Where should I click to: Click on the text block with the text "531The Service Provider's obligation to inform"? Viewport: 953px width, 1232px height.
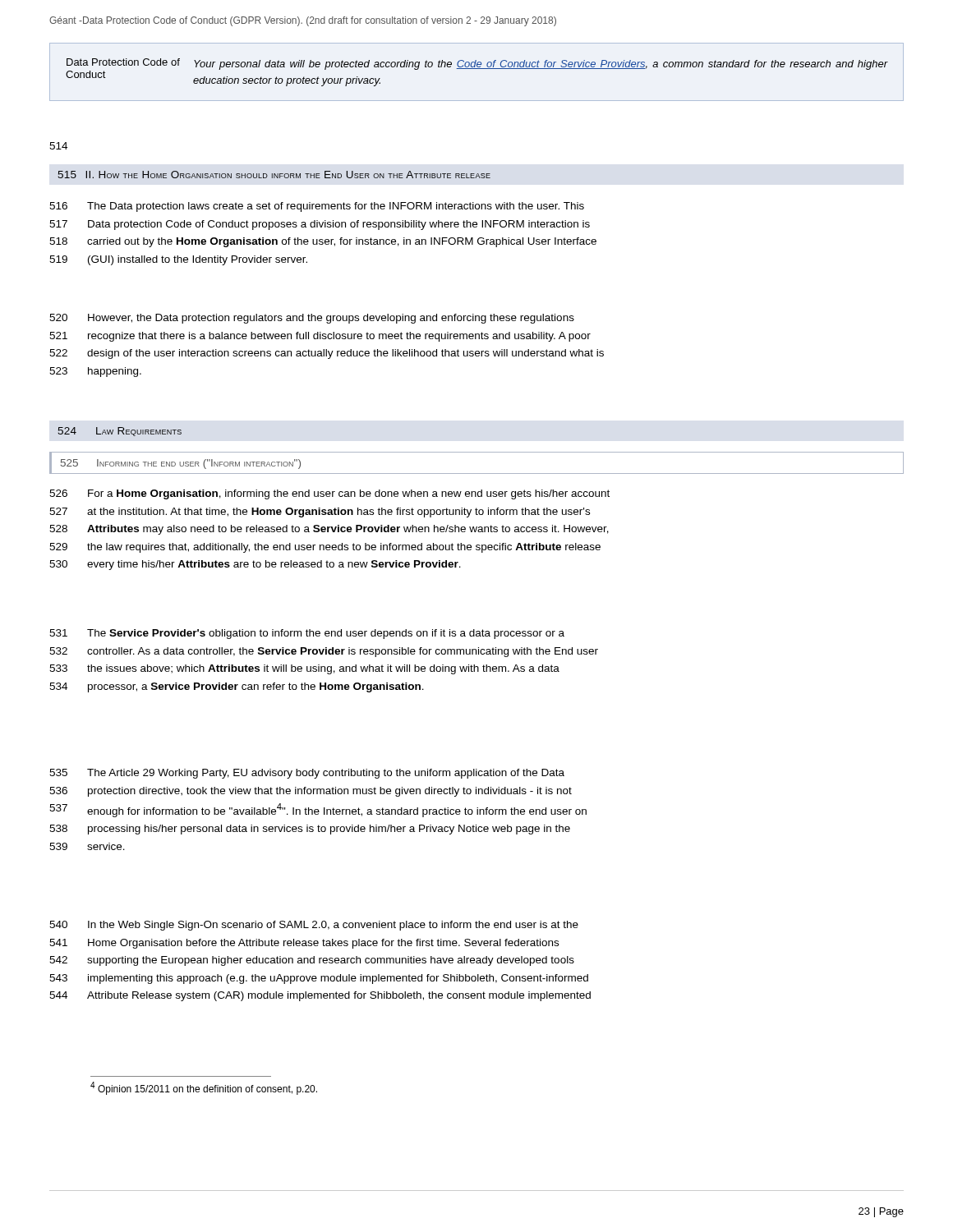476,660
